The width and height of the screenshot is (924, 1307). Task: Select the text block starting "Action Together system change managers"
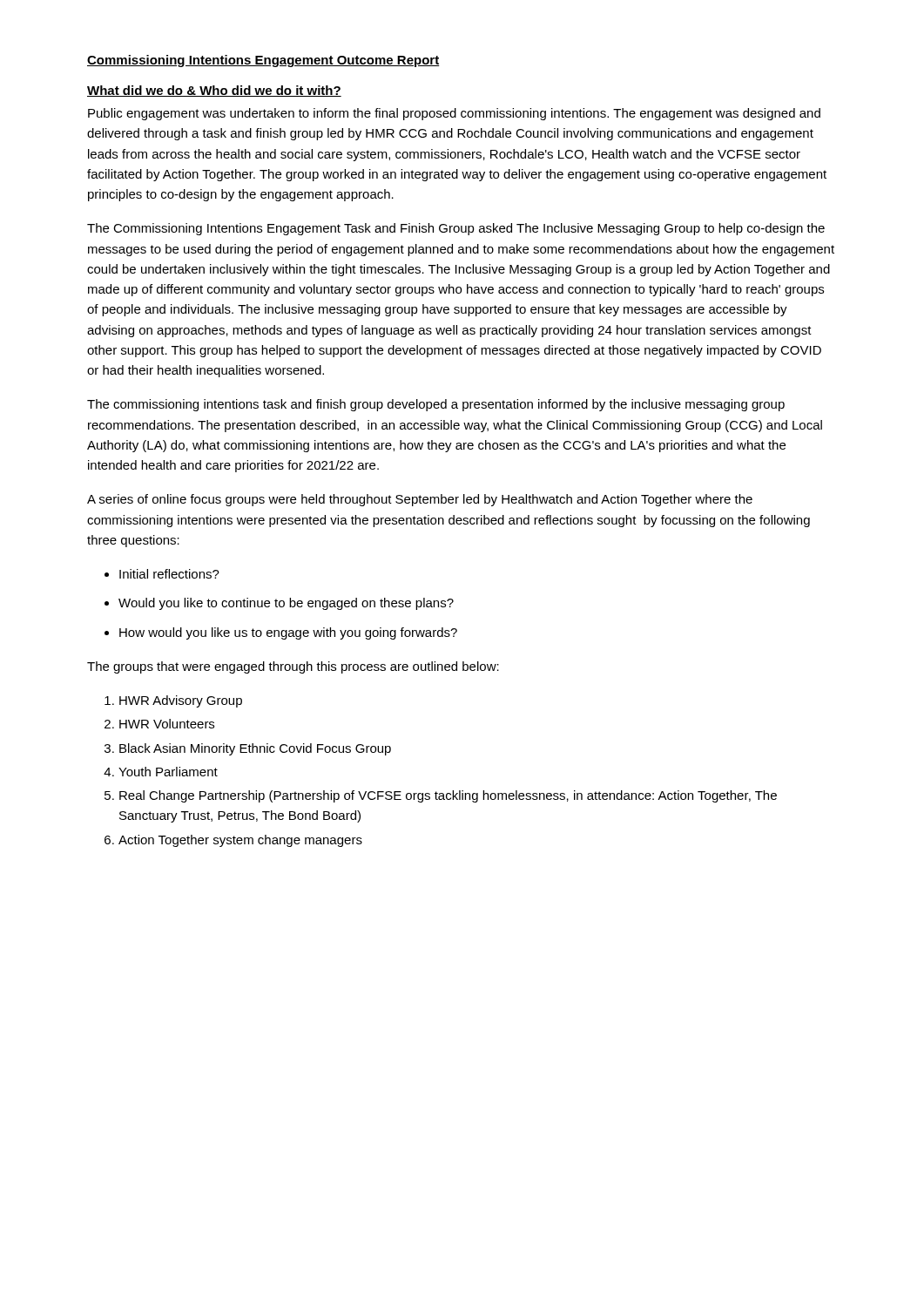coord(240,839)
